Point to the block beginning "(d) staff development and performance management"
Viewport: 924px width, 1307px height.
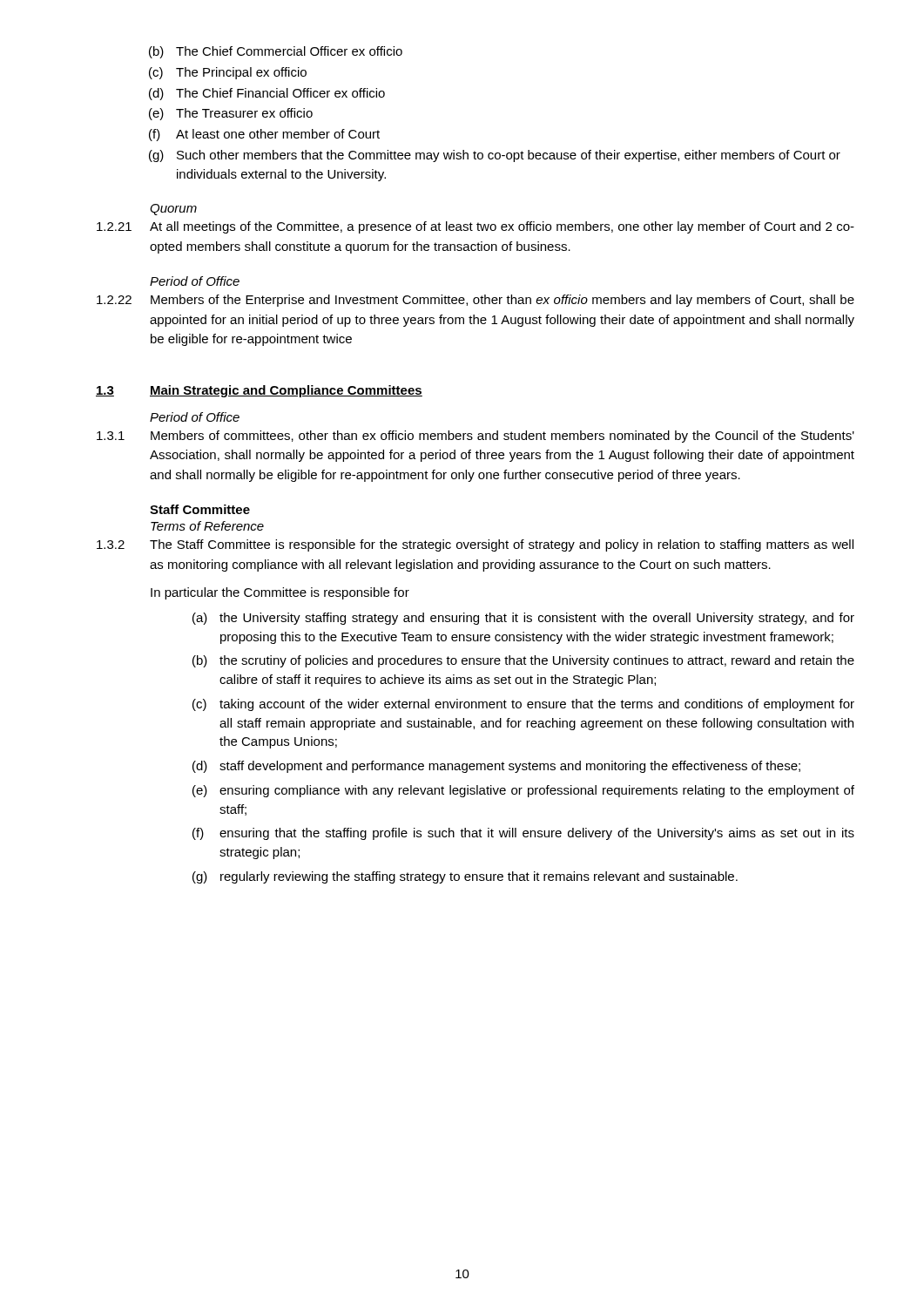pyautogui.click(x=523, y=766)
